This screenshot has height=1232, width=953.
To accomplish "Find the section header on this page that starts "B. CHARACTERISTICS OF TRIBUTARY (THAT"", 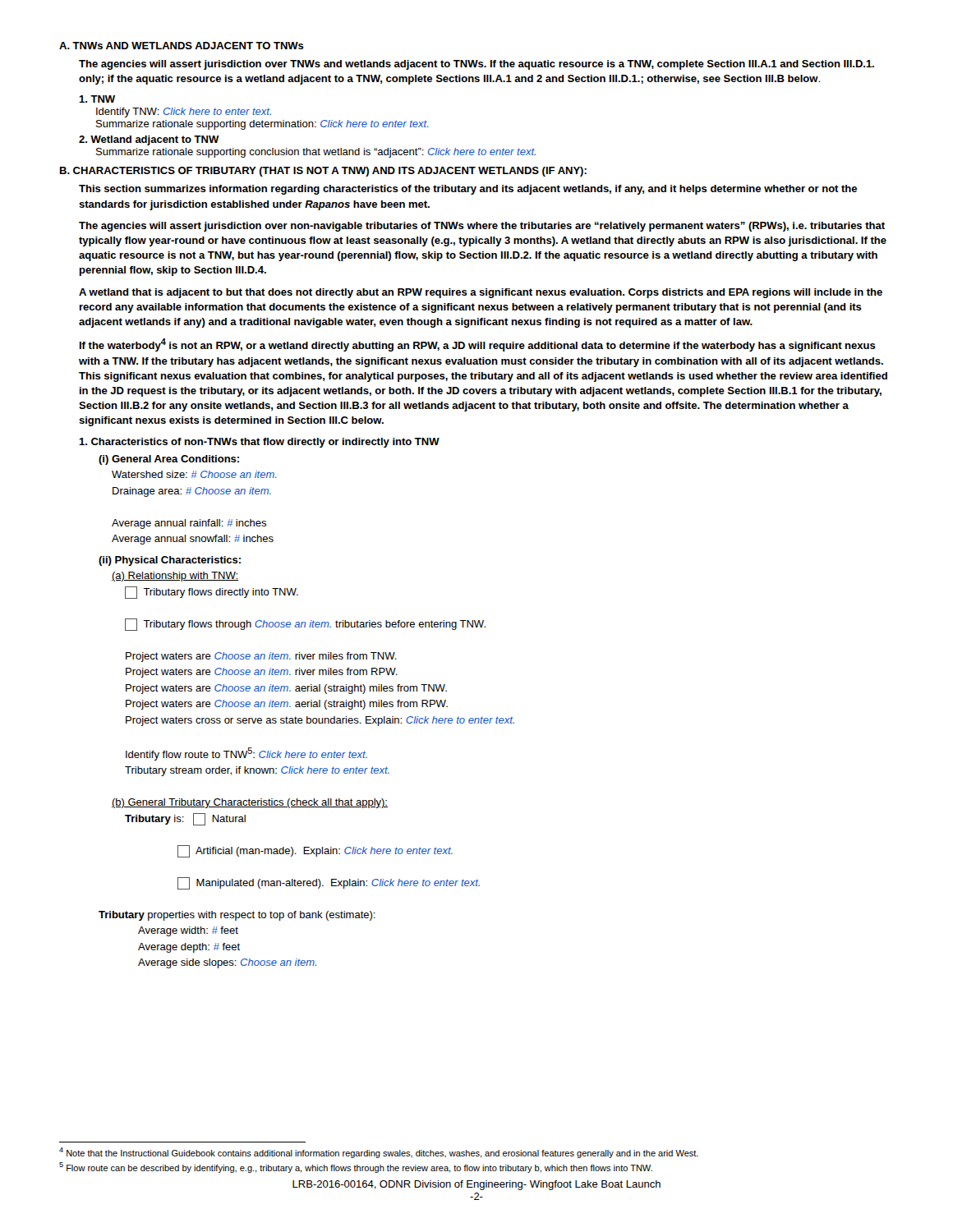I will pos(323,171).
